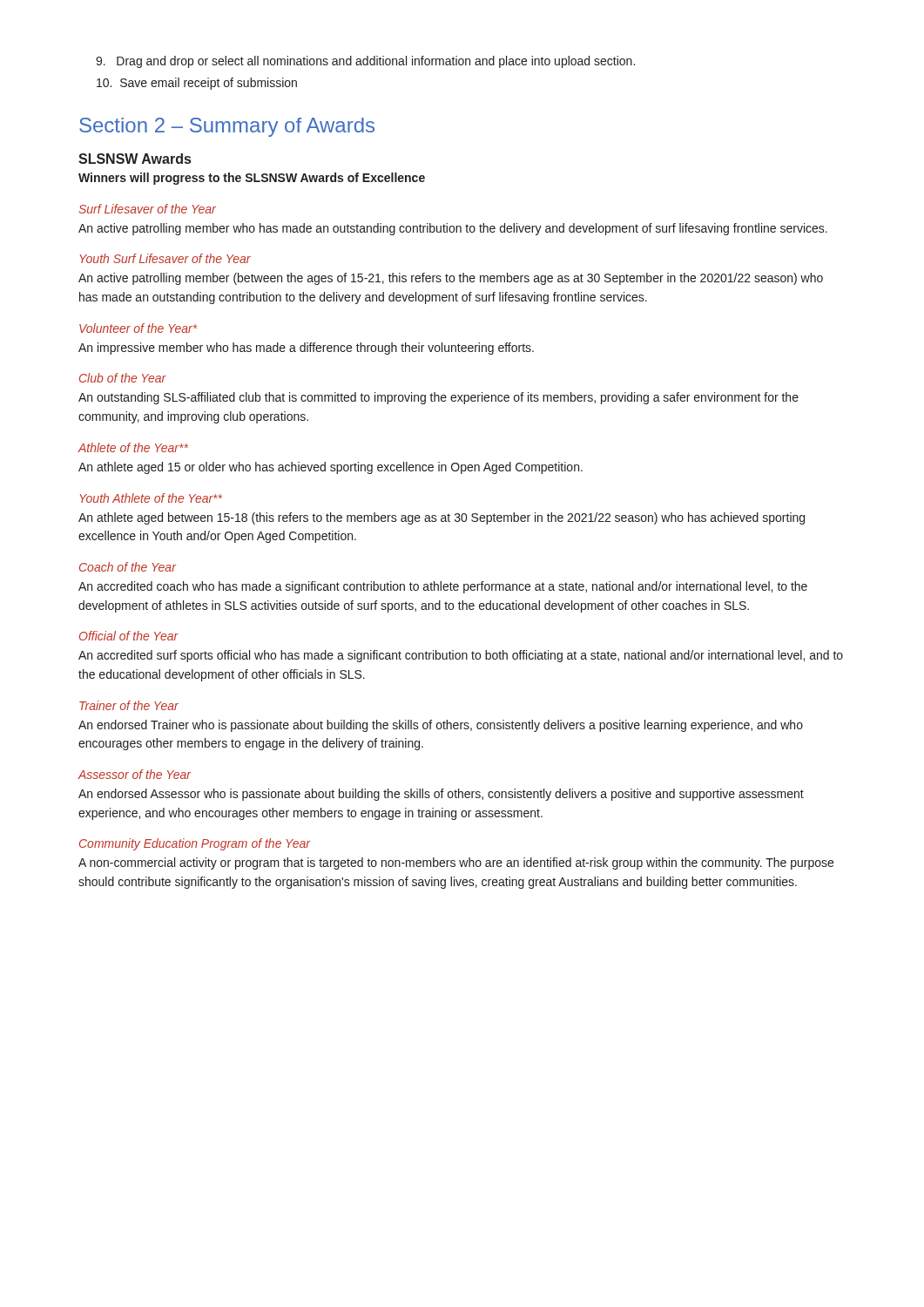The width and height of the screenshot is (924, 1307).
Task: Locate the text starting "An athlete aged between 15-18"
Action: click(x=442, y=527)
